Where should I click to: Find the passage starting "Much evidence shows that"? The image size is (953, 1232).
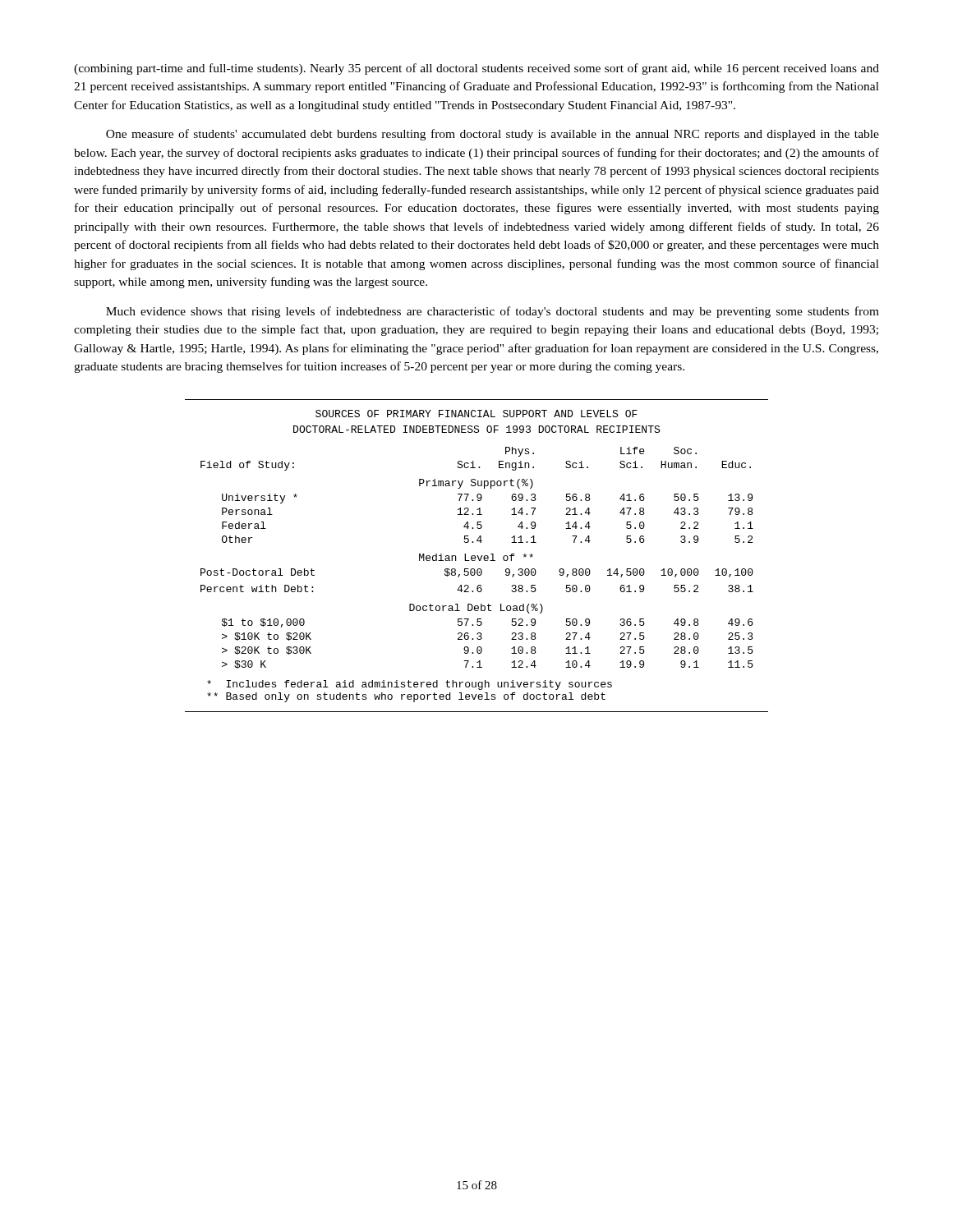click(x=476, y=339)
